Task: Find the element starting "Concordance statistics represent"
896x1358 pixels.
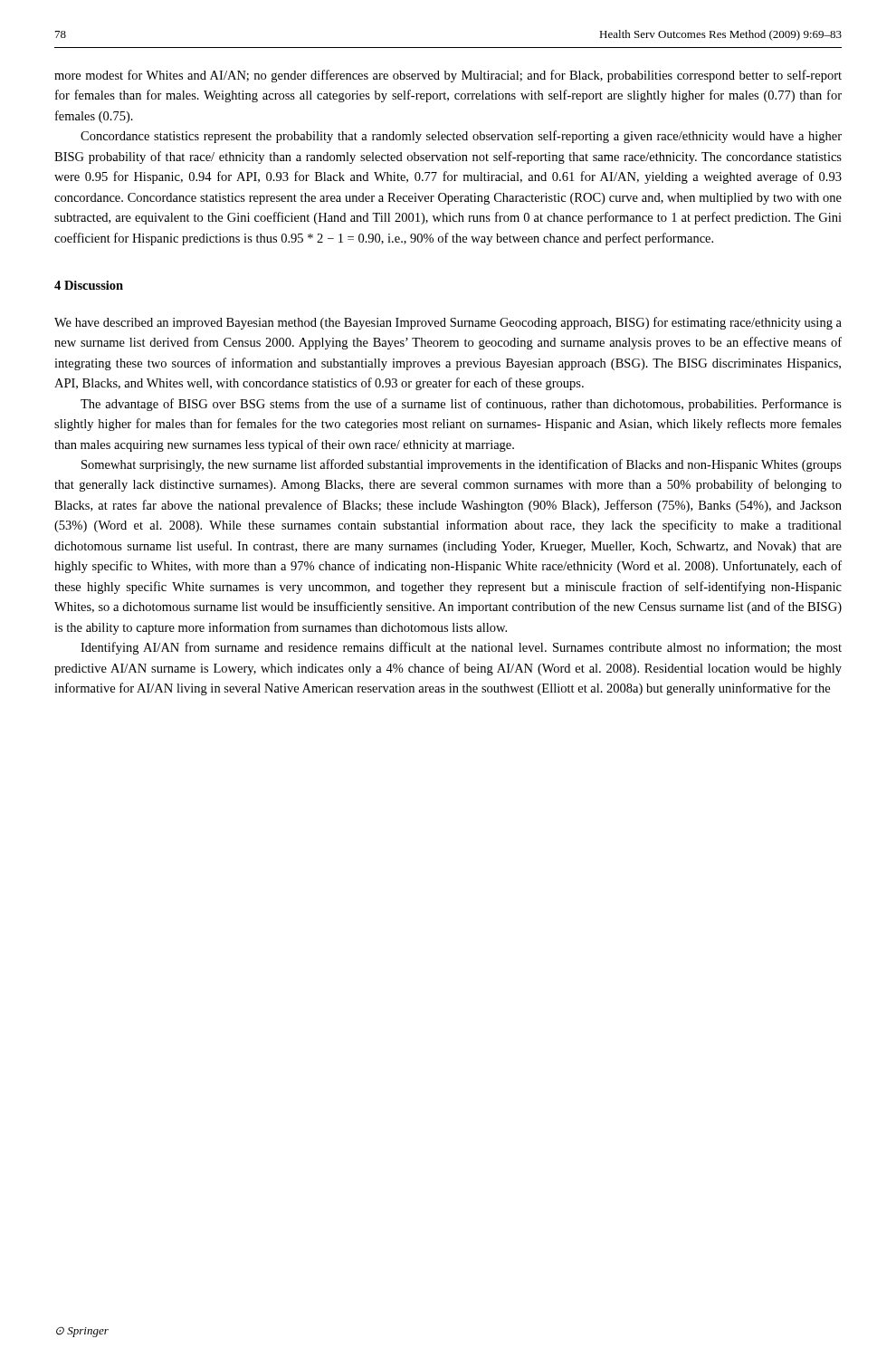Action: [448, 187]
